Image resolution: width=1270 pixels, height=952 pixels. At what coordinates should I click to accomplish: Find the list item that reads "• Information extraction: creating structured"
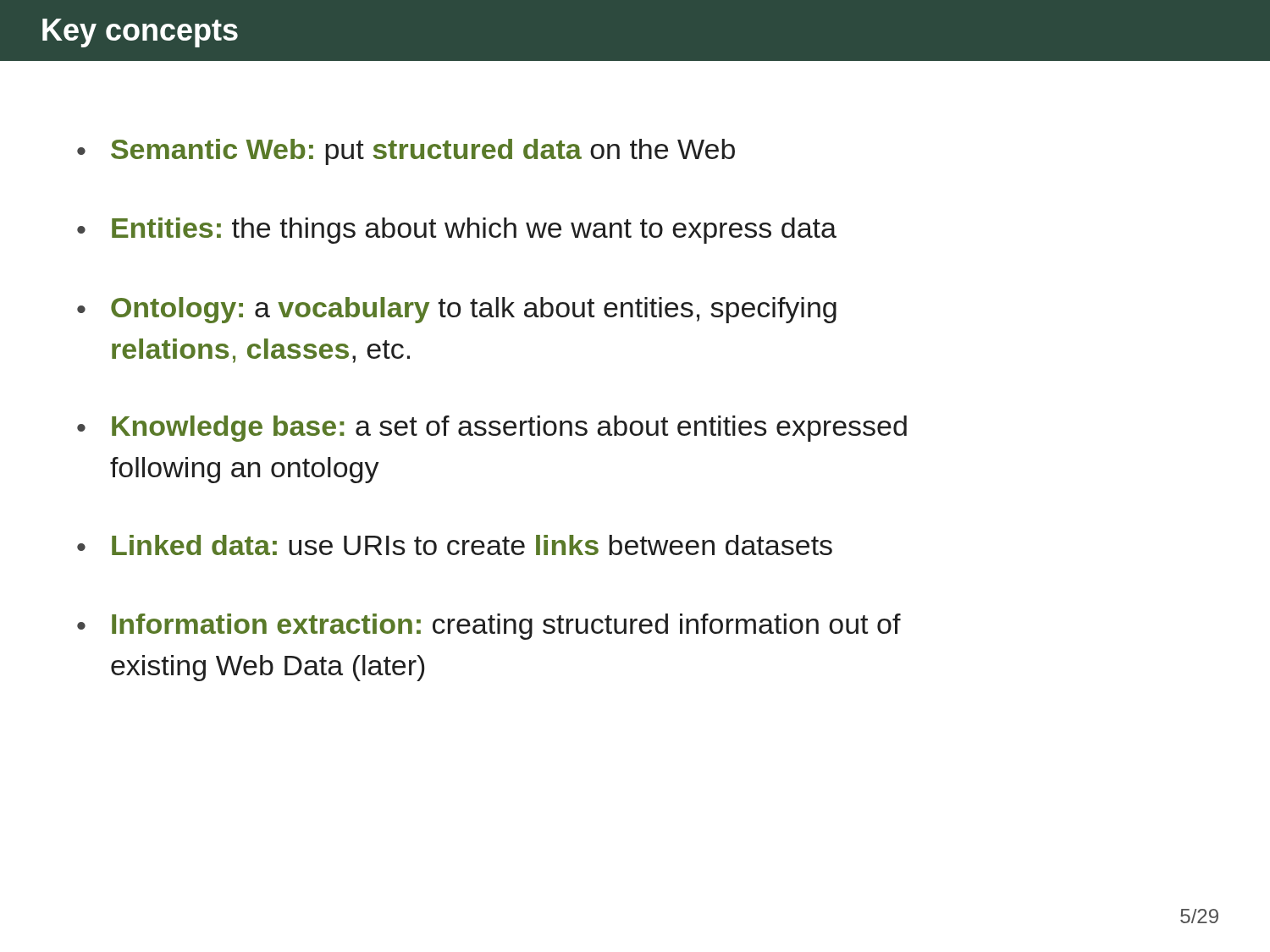635,645
